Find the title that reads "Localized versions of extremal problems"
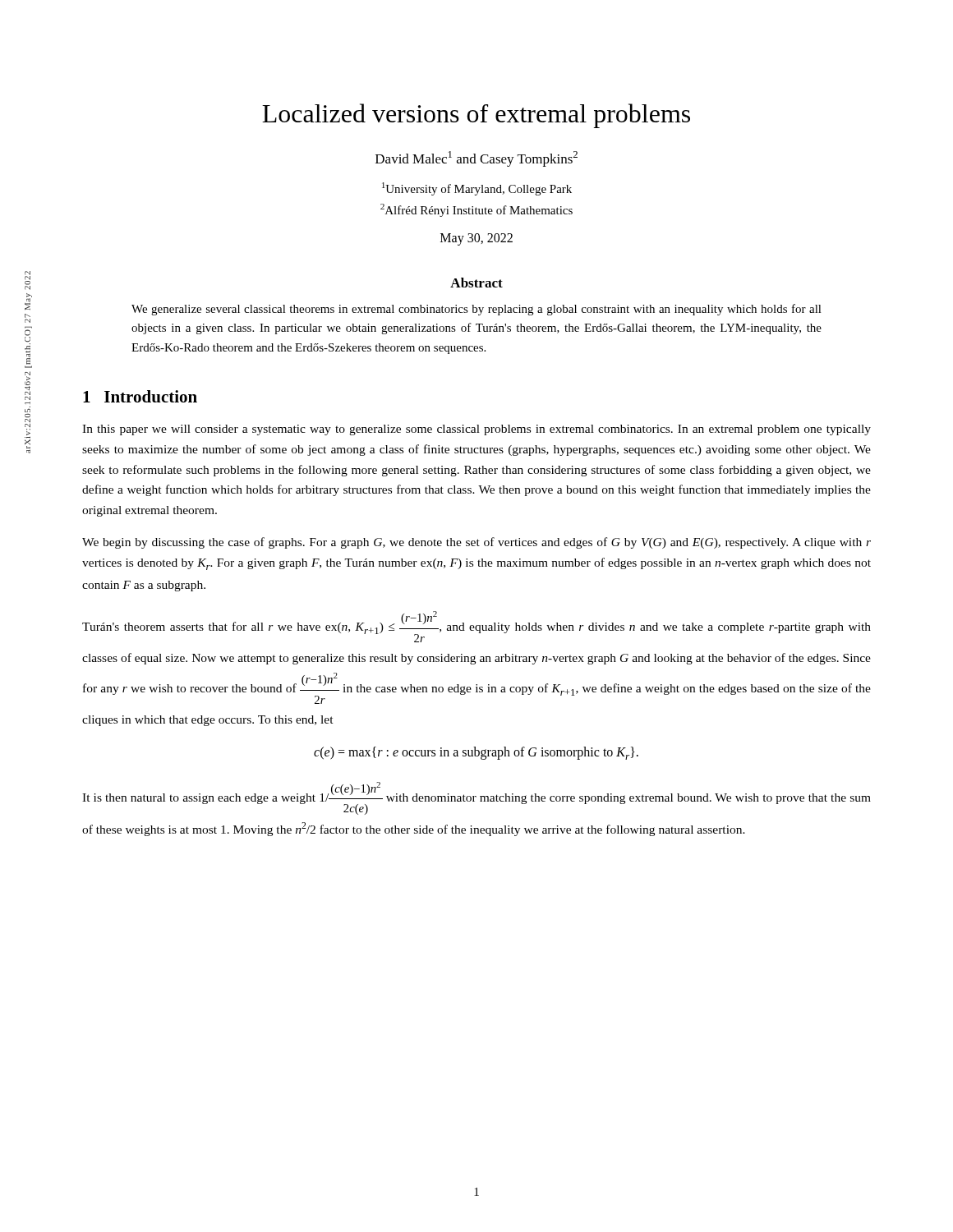Image resolution: width=953 pixels, height=1232 pixels. tap(476, 114)
